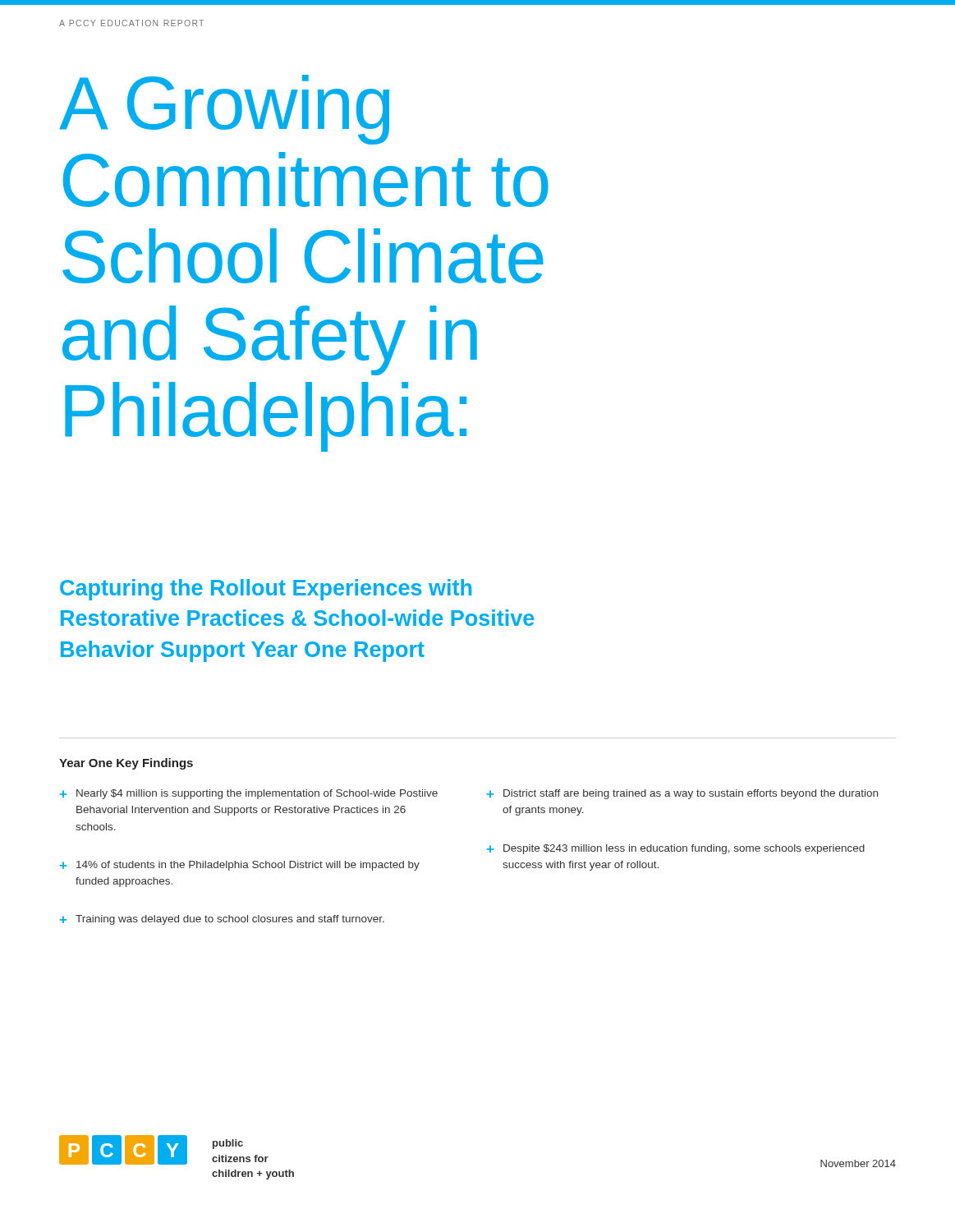The width and height of the screenshot is (955, 1232).
Task: Find the list item containing "+ Training was delayed due to school closures"
Action: pyautogui.click(x=222, y=920)
